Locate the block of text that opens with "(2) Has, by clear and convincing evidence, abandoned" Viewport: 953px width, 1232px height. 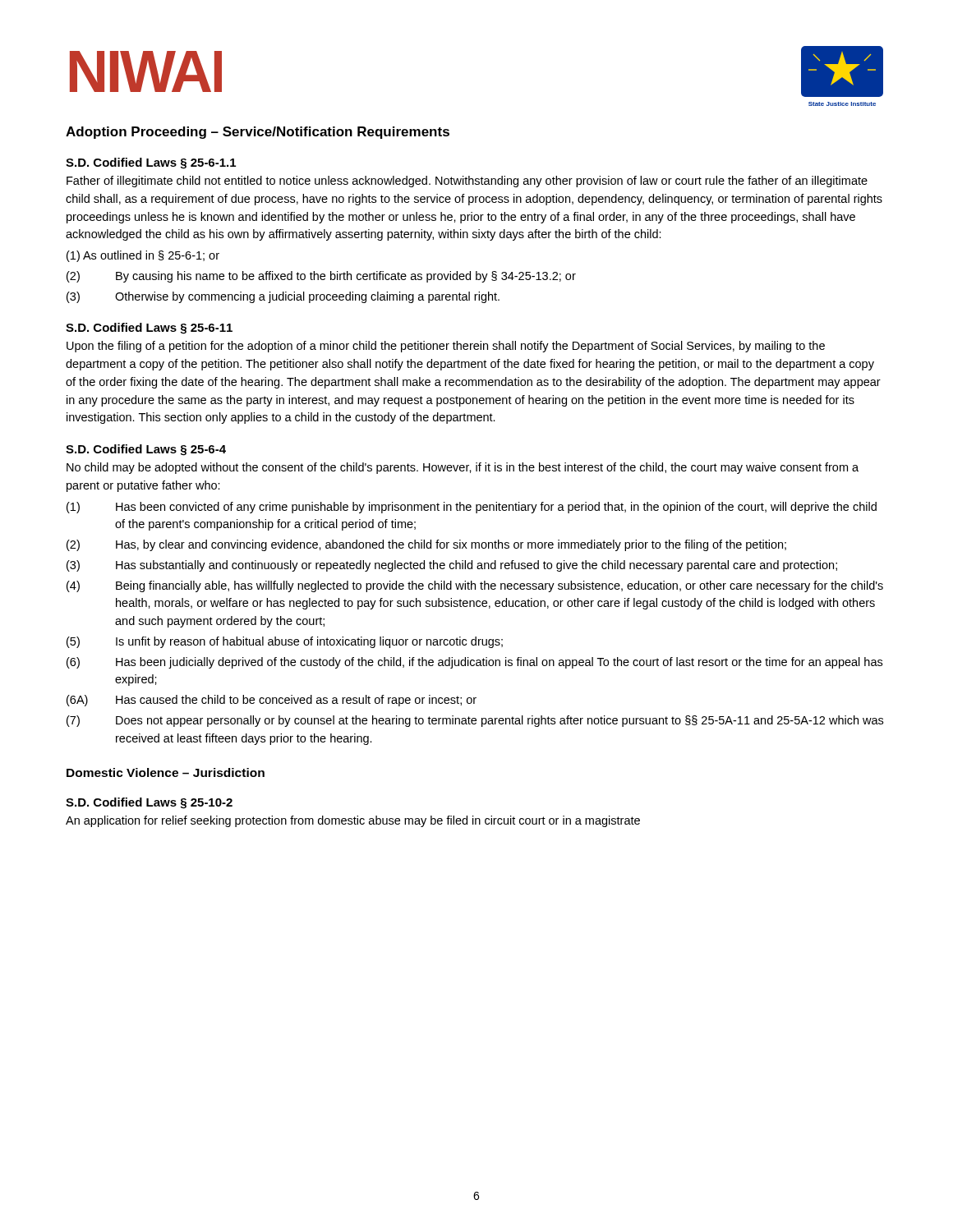476,545
